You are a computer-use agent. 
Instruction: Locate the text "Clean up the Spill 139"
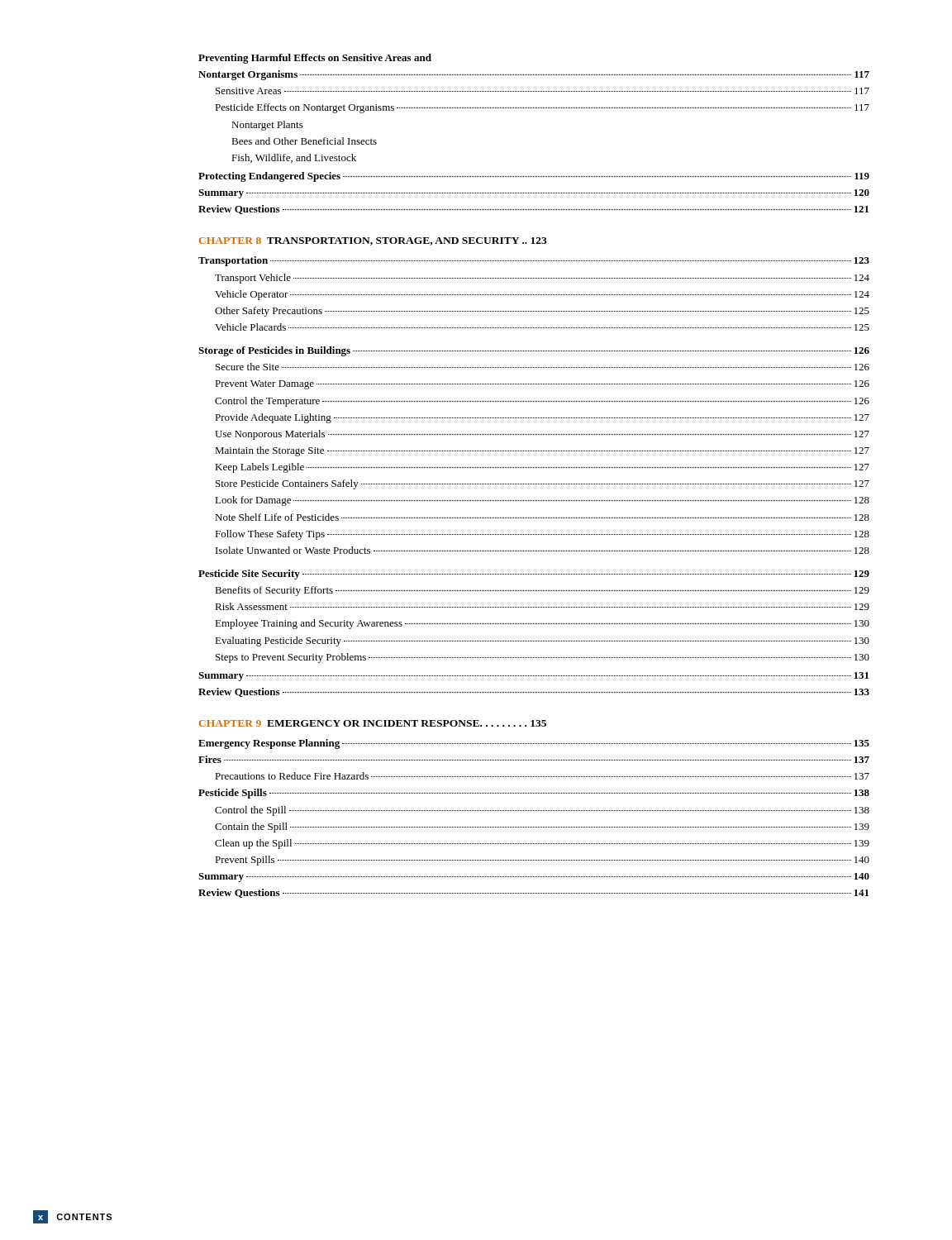coord(542,843)
